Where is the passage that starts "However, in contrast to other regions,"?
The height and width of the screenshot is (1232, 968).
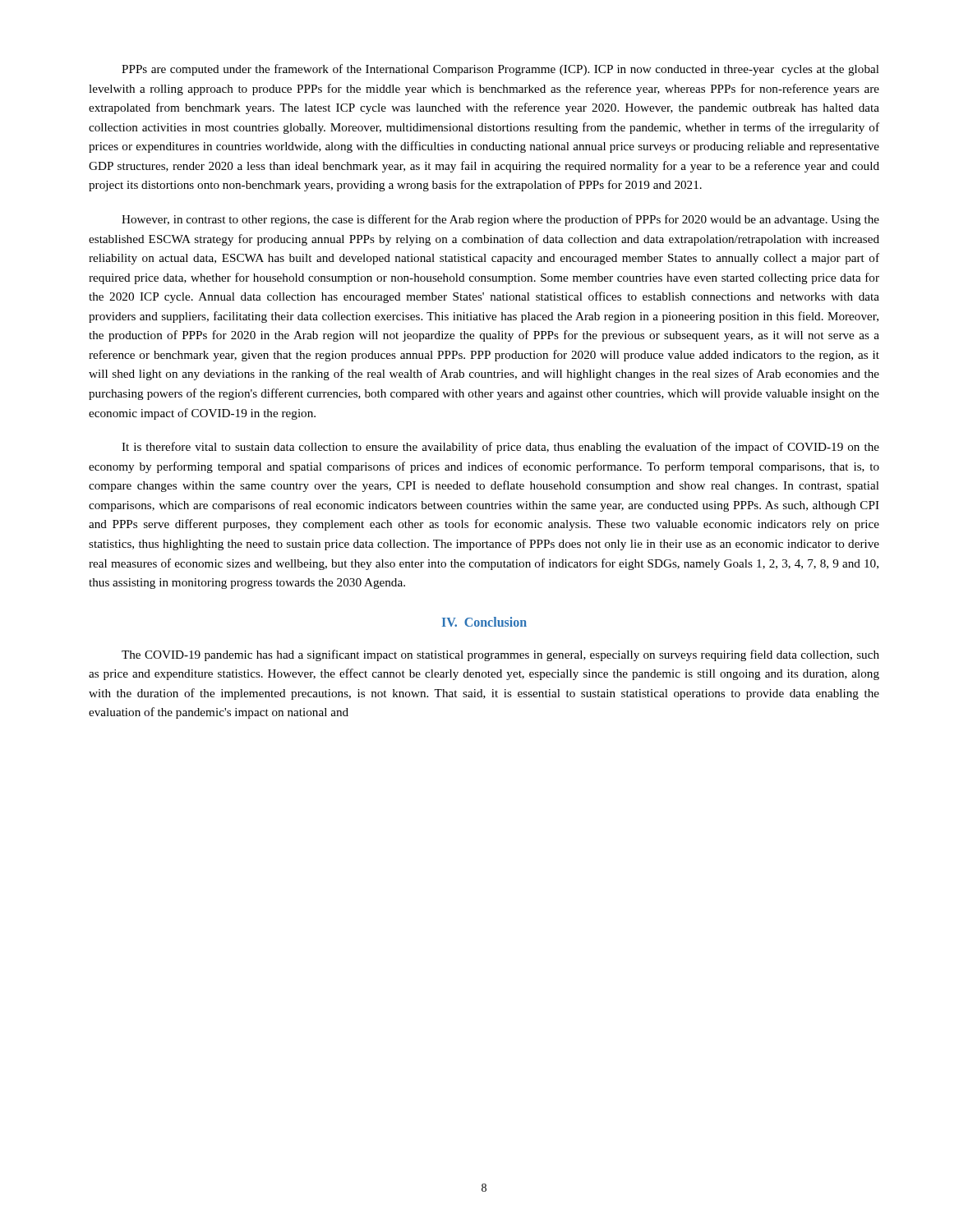point(484,316)
